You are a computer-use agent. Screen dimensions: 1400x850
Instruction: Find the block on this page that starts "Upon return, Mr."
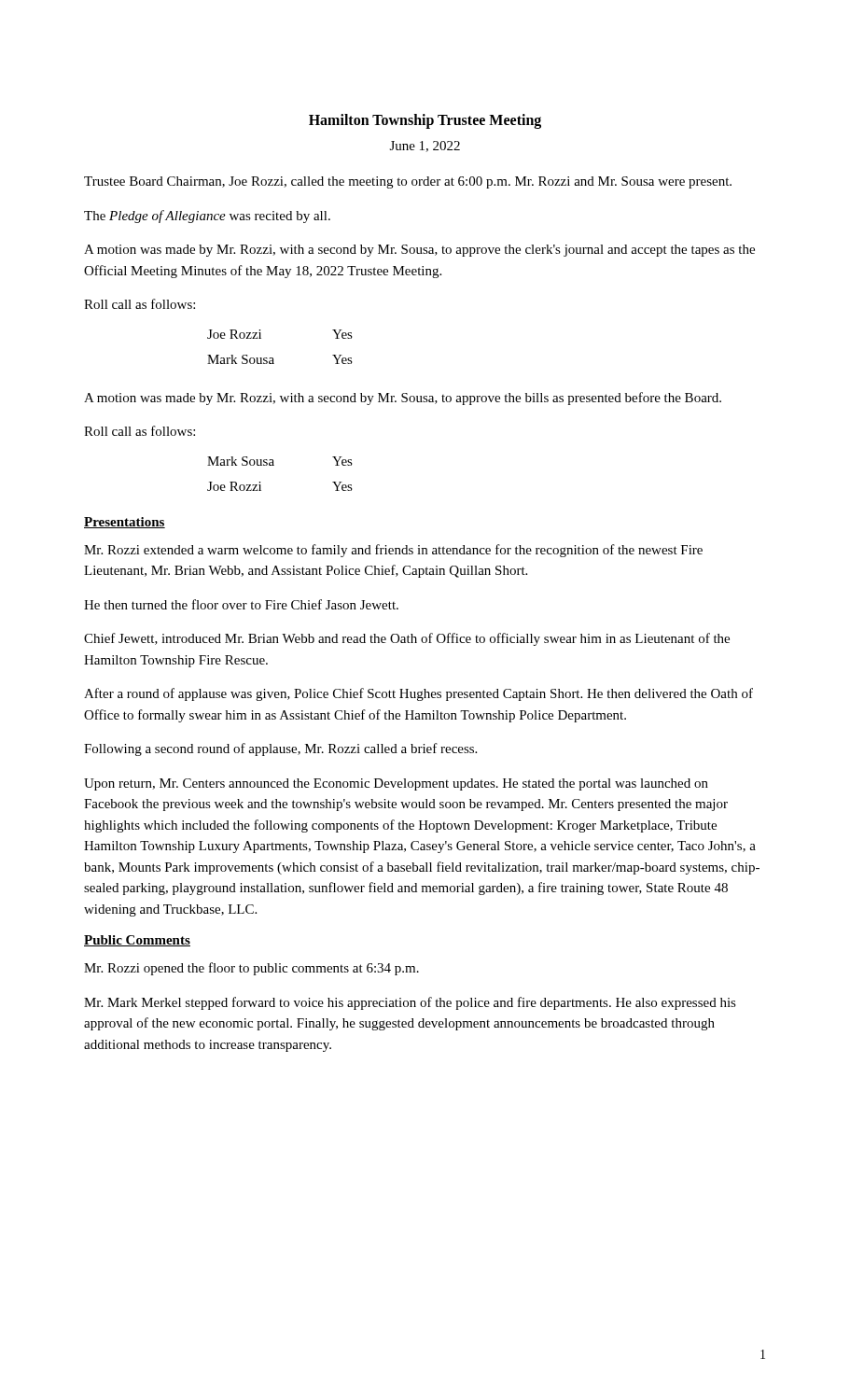click(x=422, y=846)
